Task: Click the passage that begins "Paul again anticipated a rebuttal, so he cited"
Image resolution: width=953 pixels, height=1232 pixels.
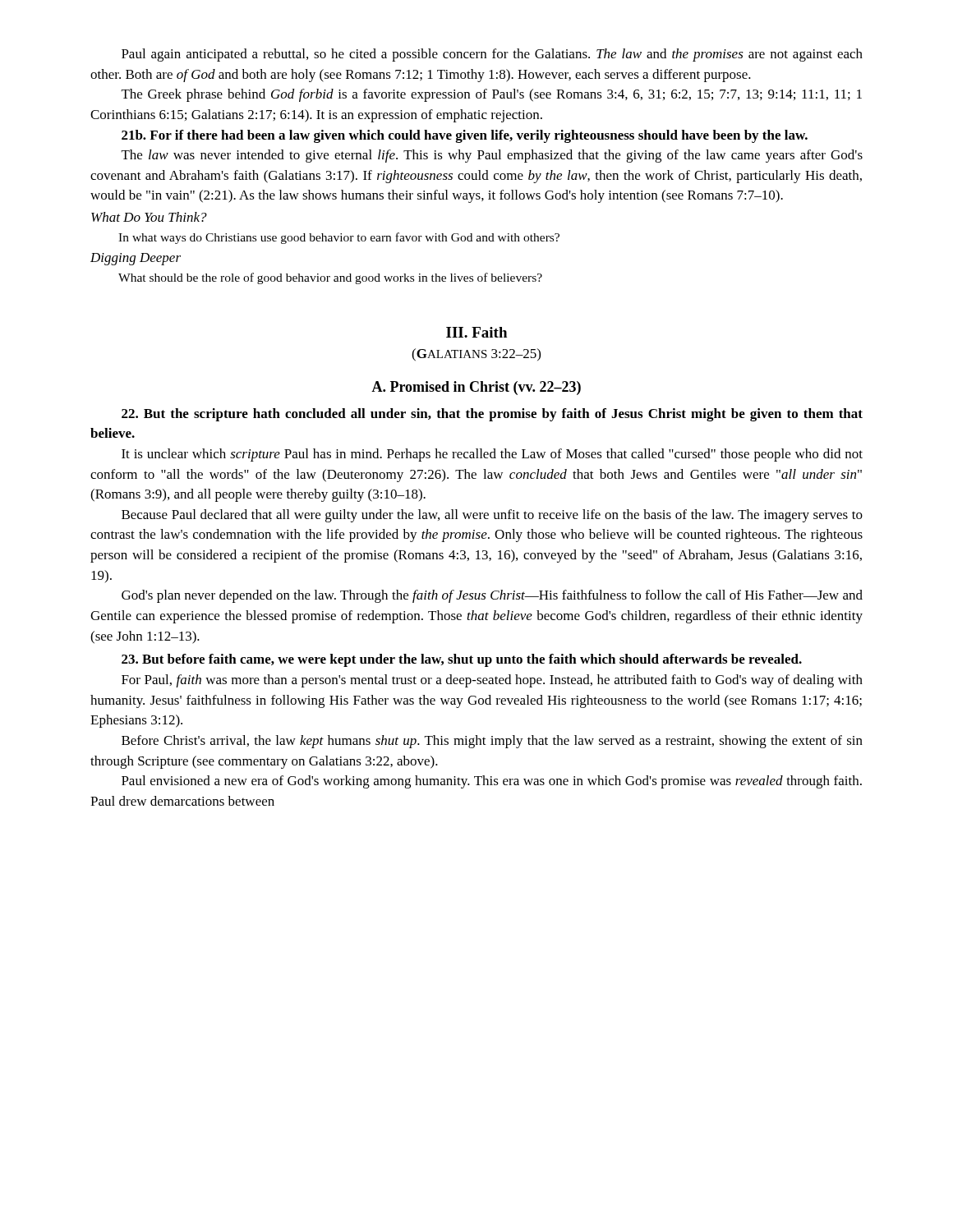Action: coord(476,64)
